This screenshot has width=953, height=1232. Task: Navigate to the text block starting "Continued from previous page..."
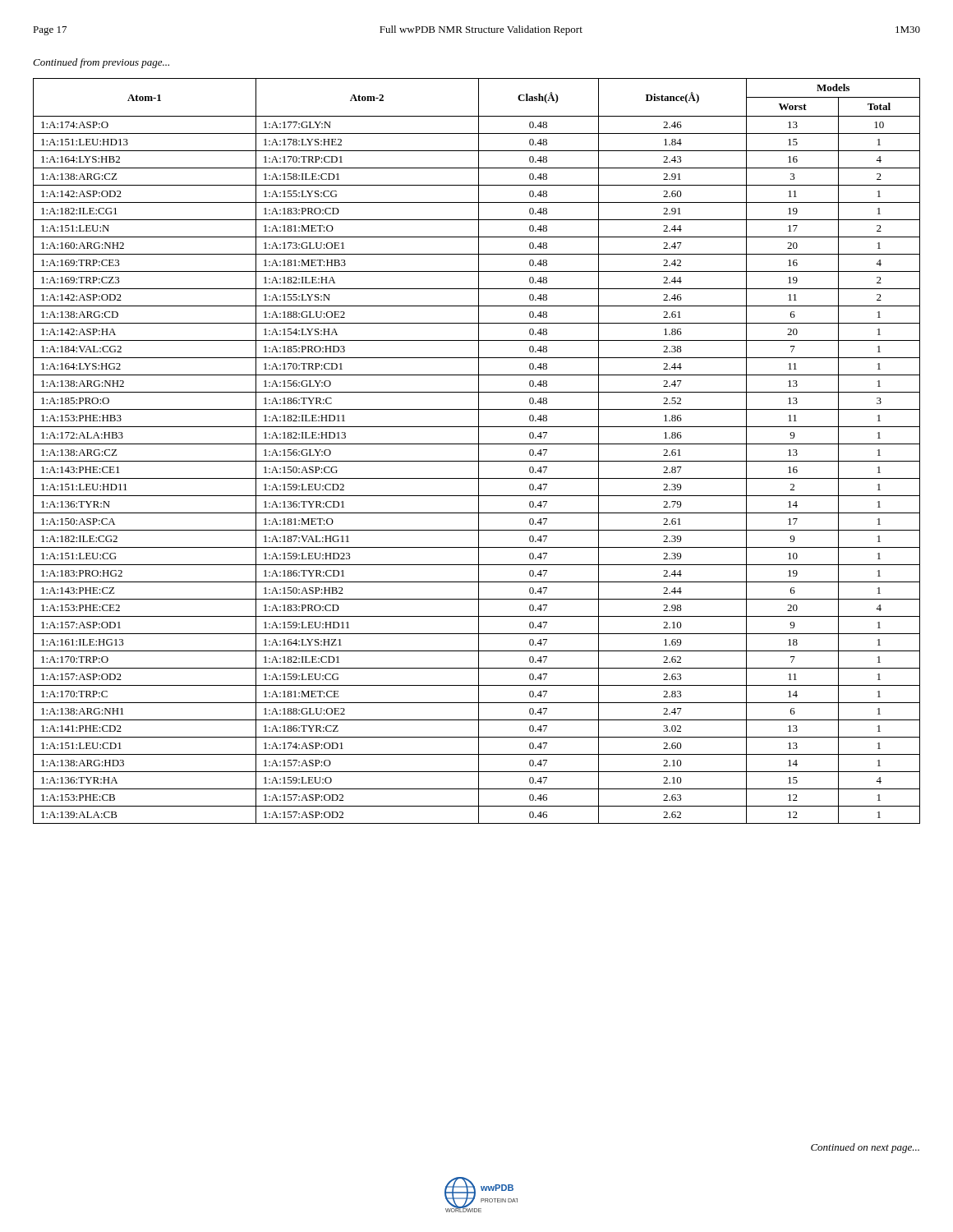click(102, 62)
